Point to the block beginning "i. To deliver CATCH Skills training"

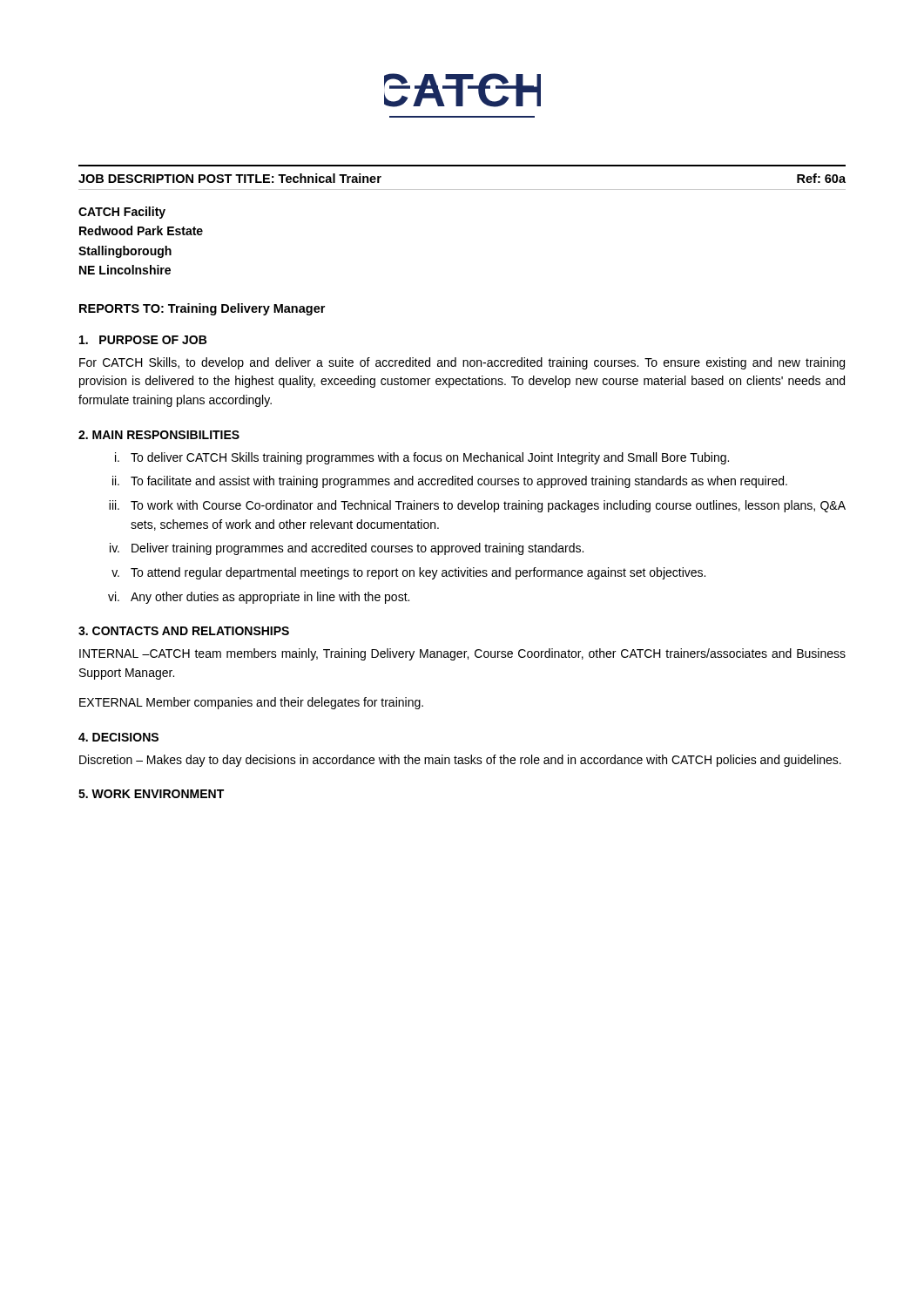pyautogui.click(x=462, y=458)
